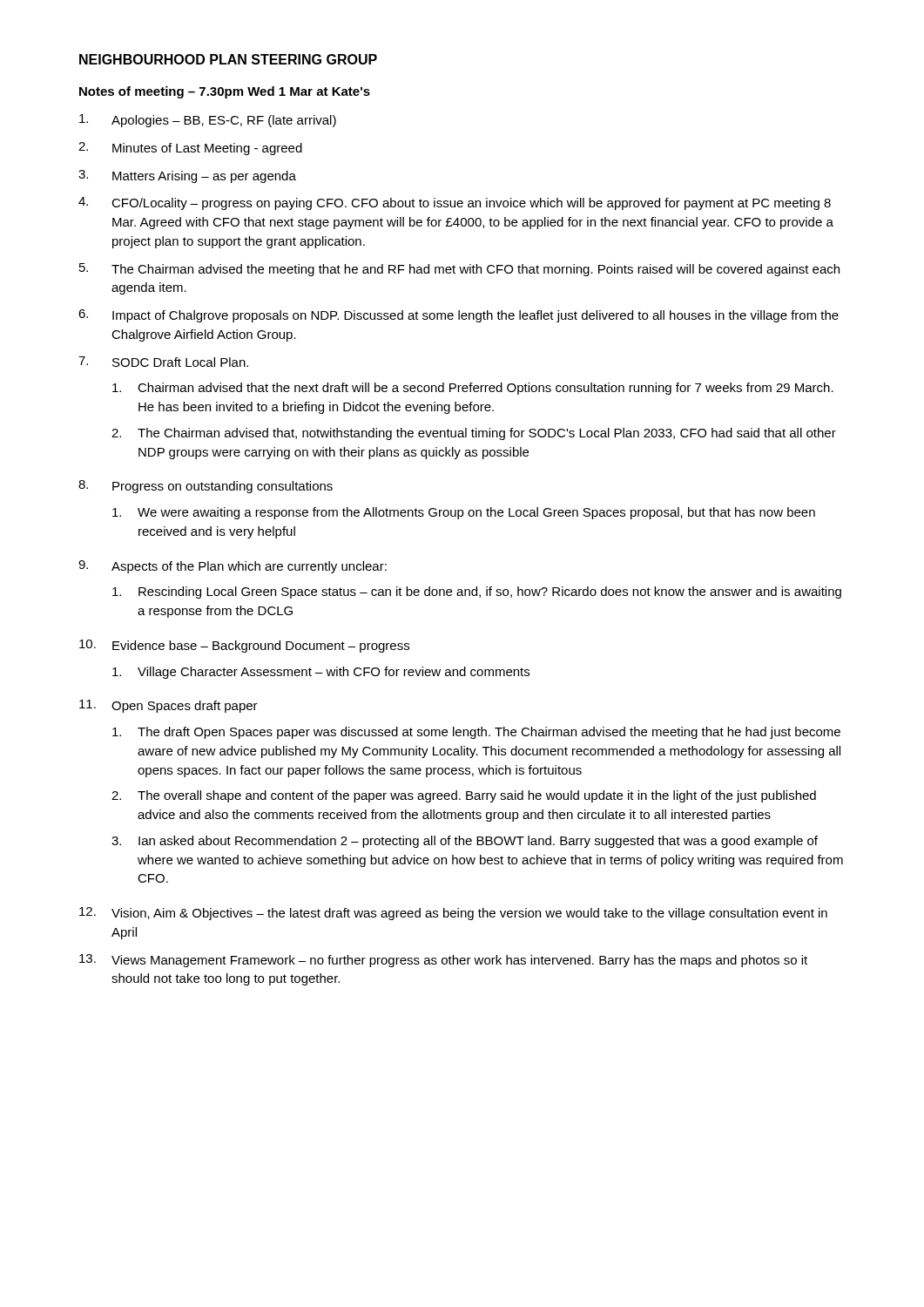Select the list item with the text "2. Minutes of Last Meeting"
Screen dimensions: 1307x924
190,149
